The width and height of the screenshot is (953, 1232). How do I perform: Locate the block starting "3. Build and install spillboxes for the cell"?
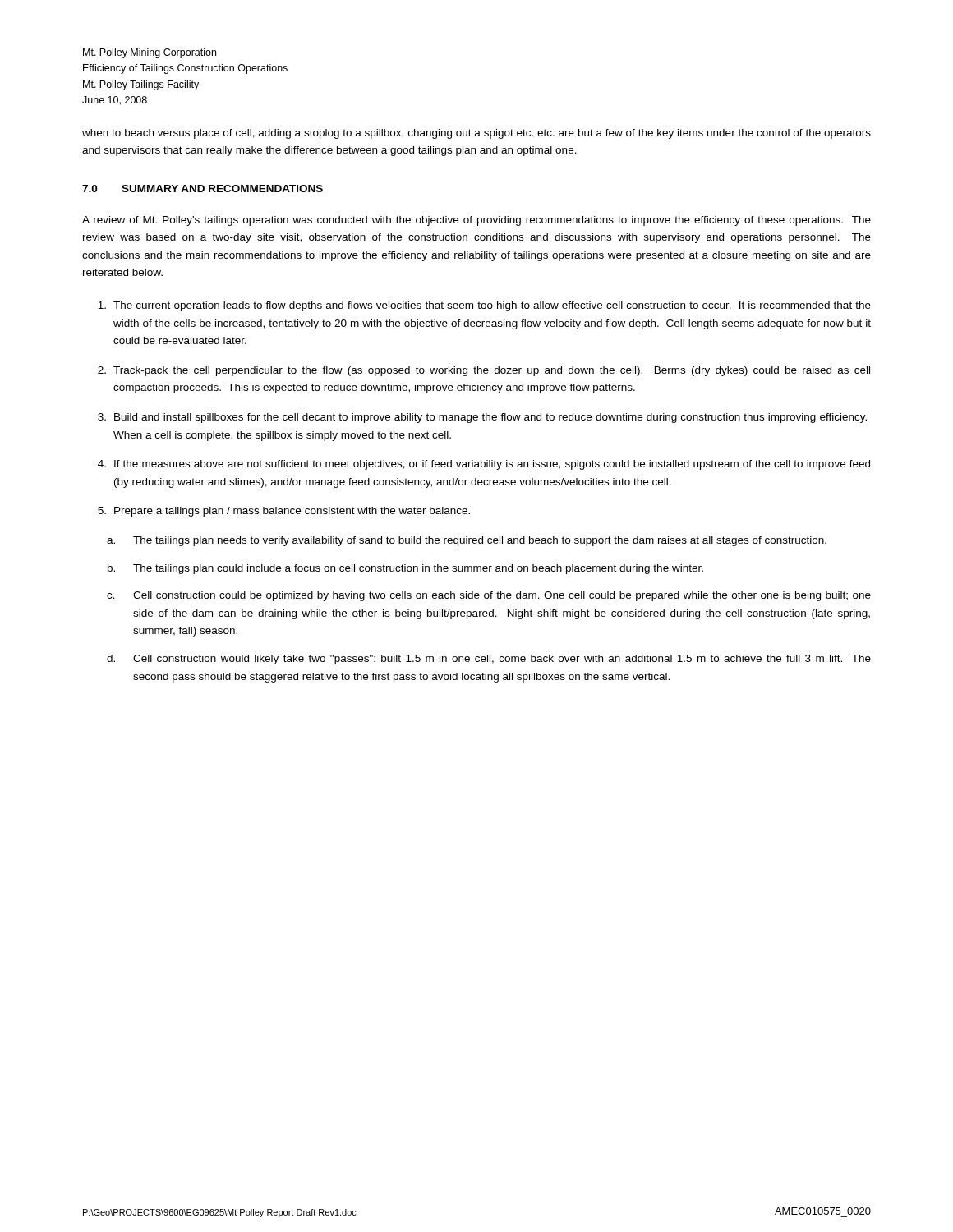[x=476, y=426]
